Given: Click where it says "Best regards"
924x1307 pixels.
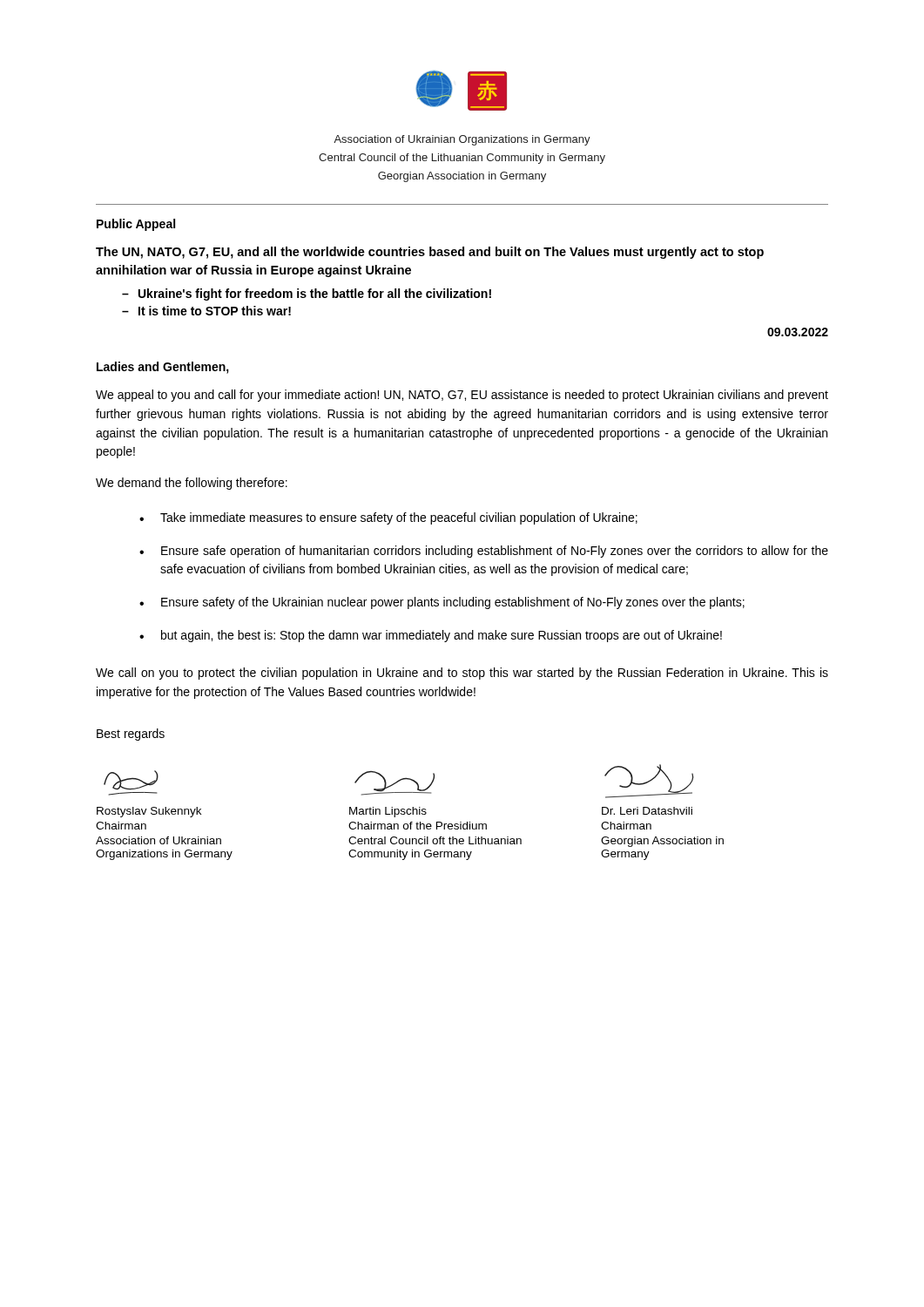Looking at the screenshot, I should pos(130,733).
